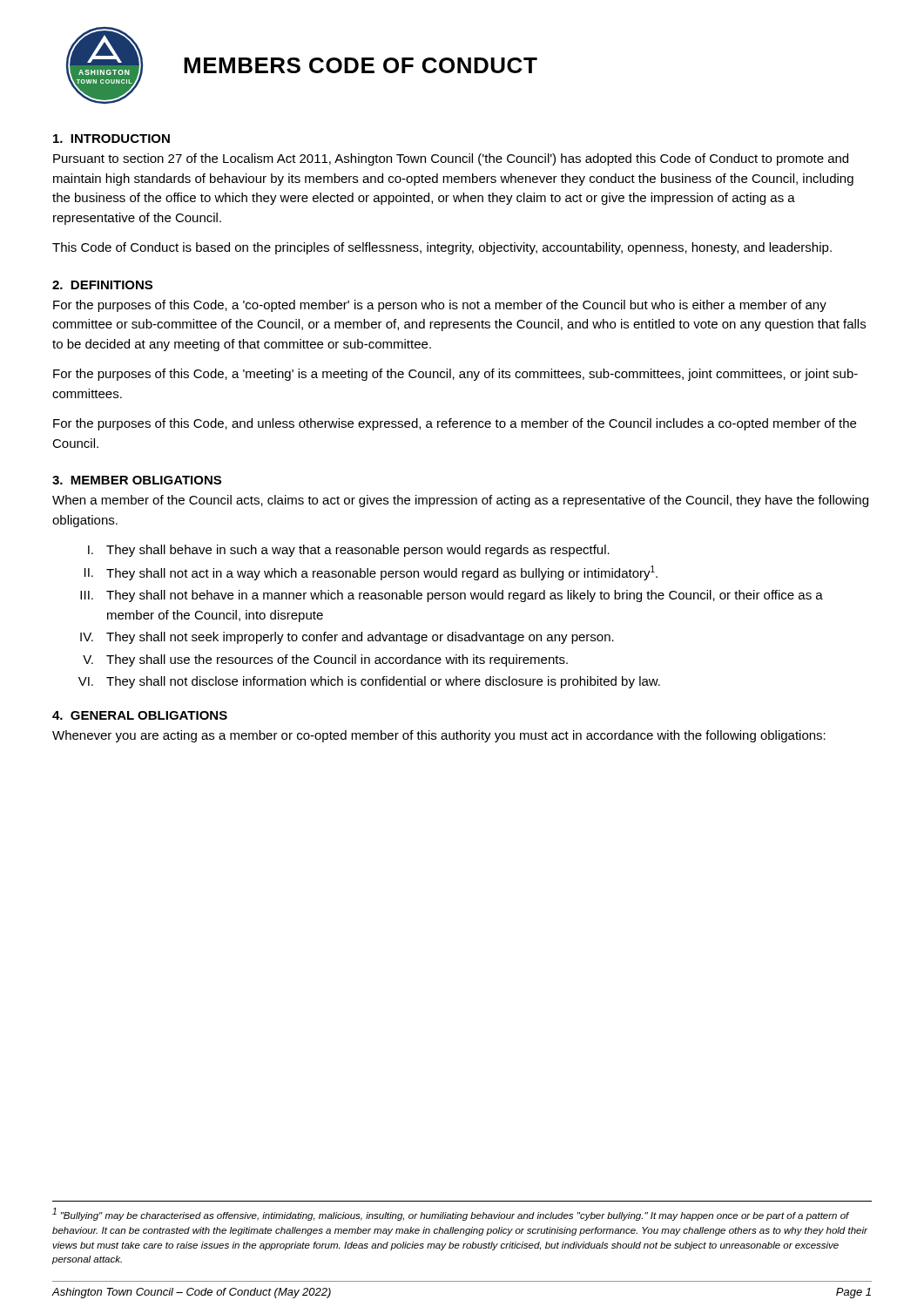Point to the text block starting "VI. They shall not disclose information which is"
The width and height of the screenshot is (924, 1307).
point(462,682)
